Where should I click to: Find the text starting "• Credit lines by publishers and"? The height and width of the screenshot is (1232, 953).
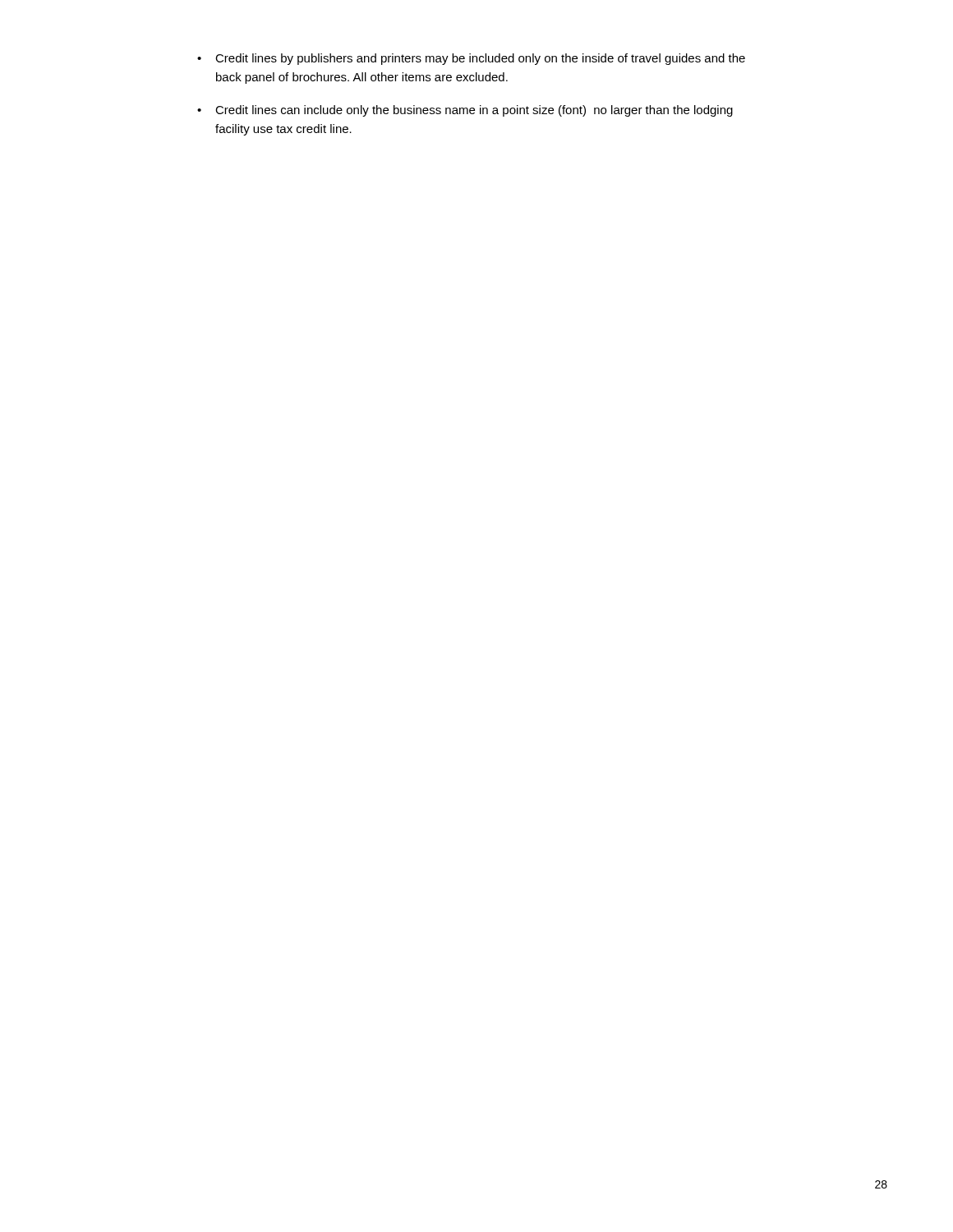coord(476,68)
